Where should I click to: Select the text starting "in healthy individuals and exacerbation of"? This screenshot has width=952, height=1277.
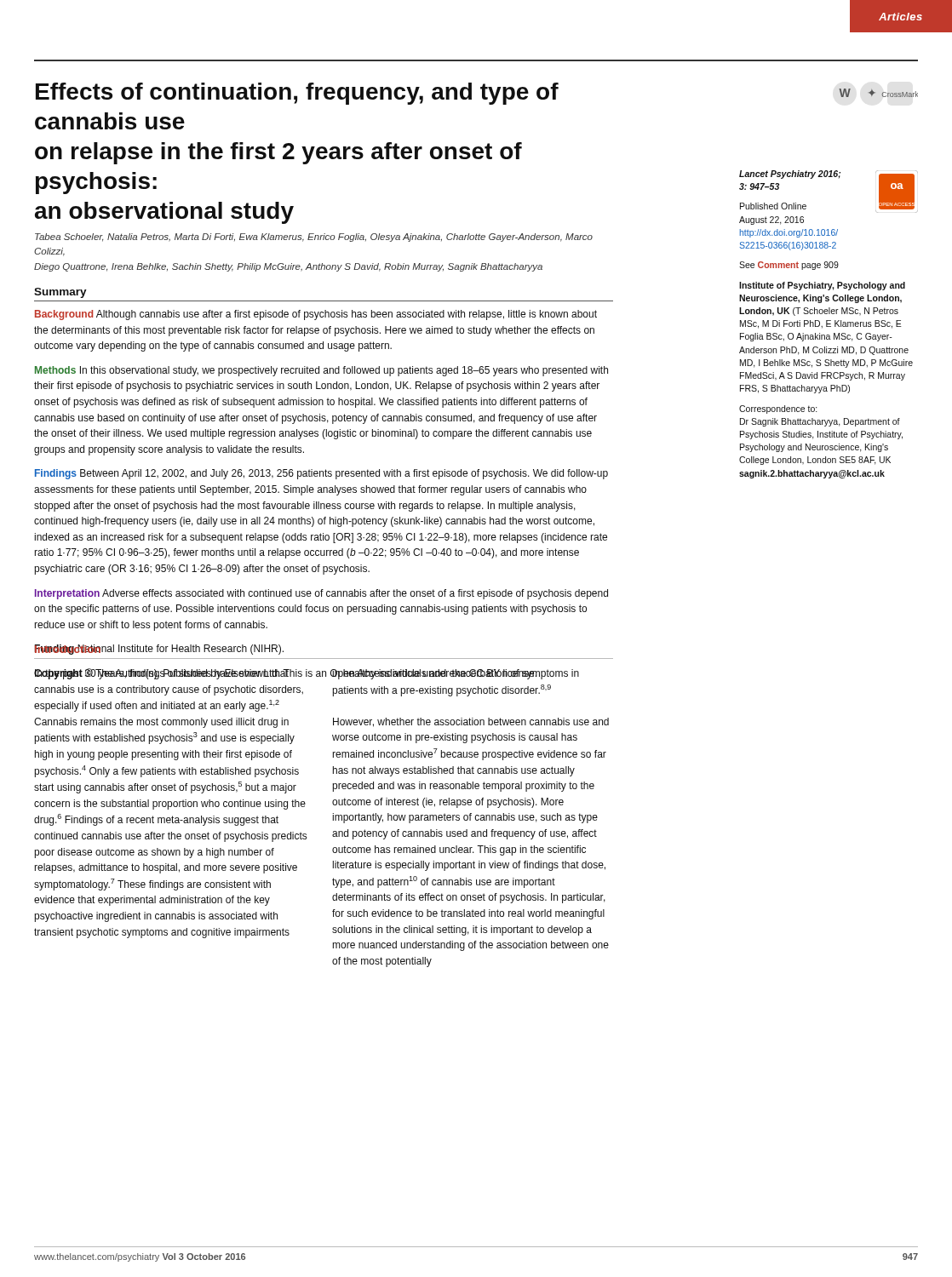471,817
